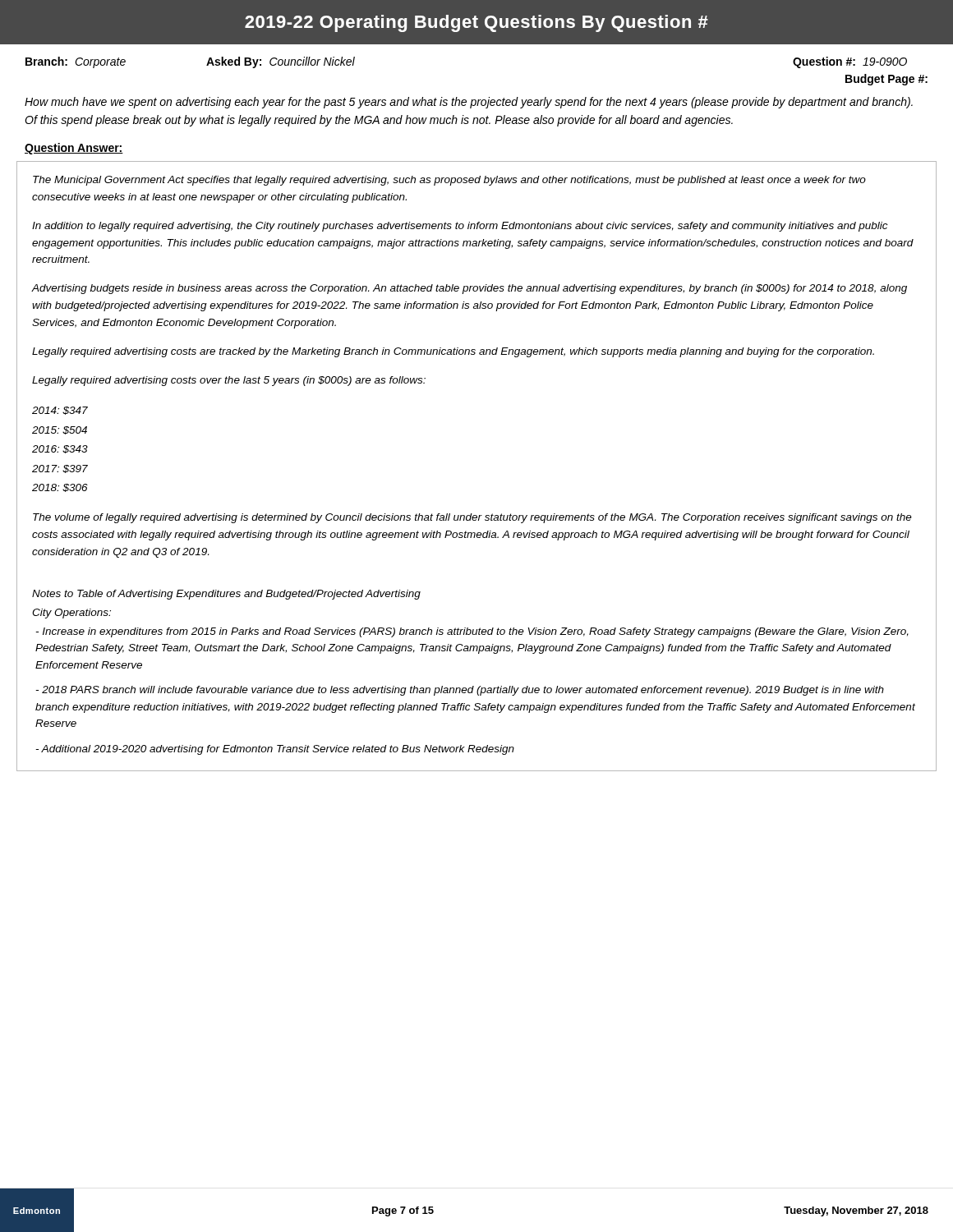The image size is (953, 1232).
Task: Locate the block of text that opens with "In addition to legally required advertising,"
Action: click(472, 242)
